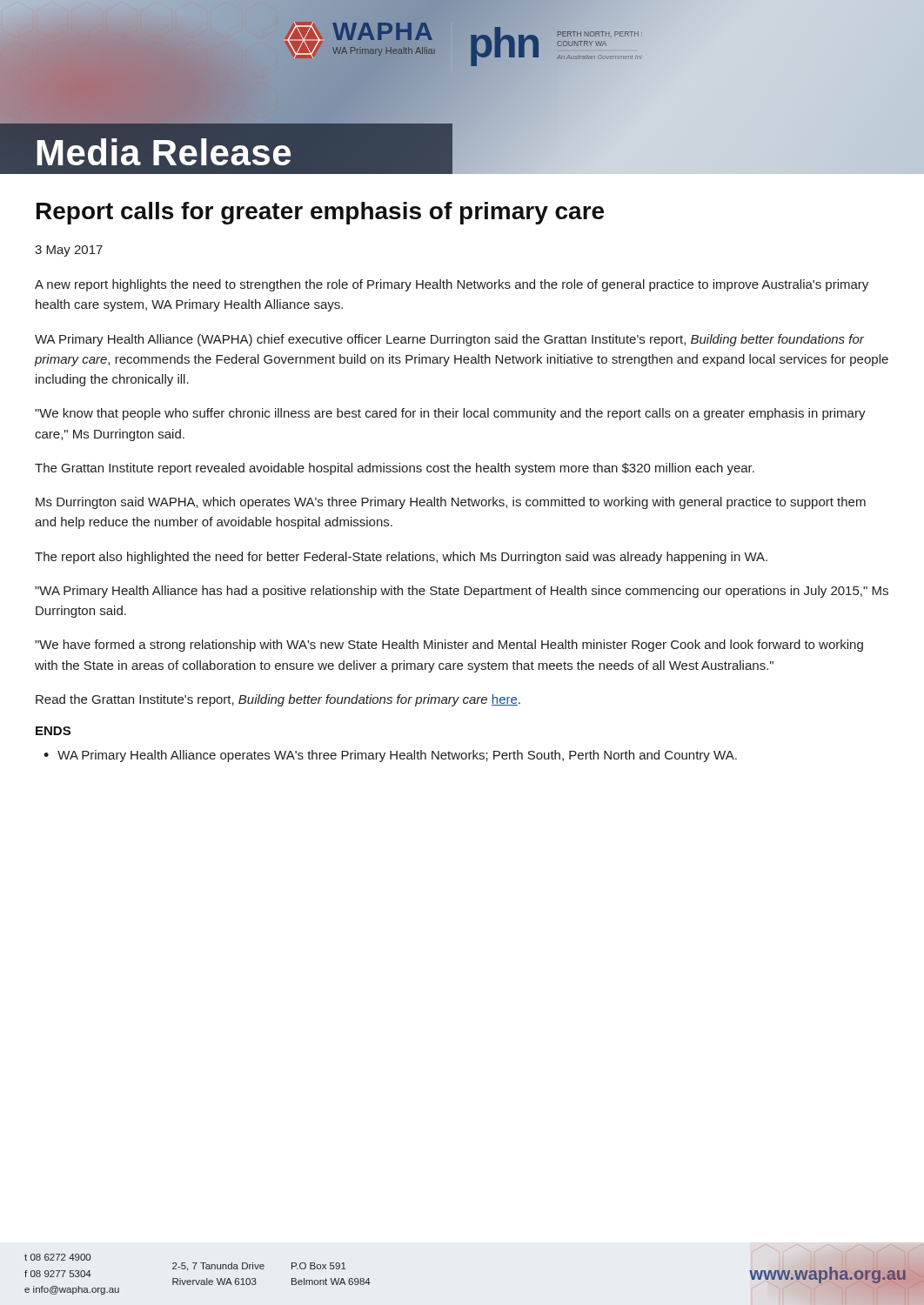
Task: Click on the text containing "3 May 2017"
Action: pyautogui.click(x=69, y=251)
